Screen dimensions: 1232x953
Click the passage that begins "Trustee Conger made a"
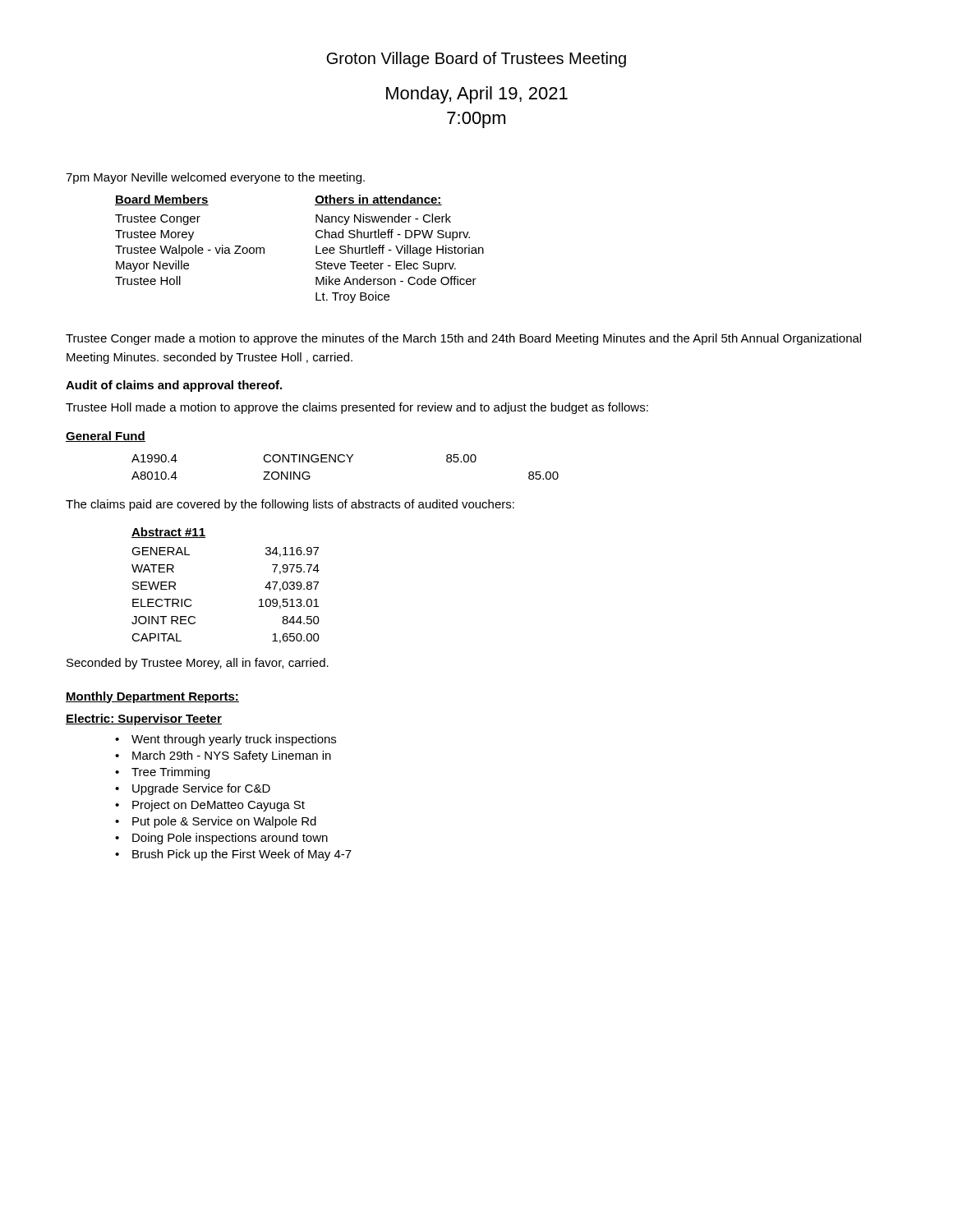coord(464,347)
